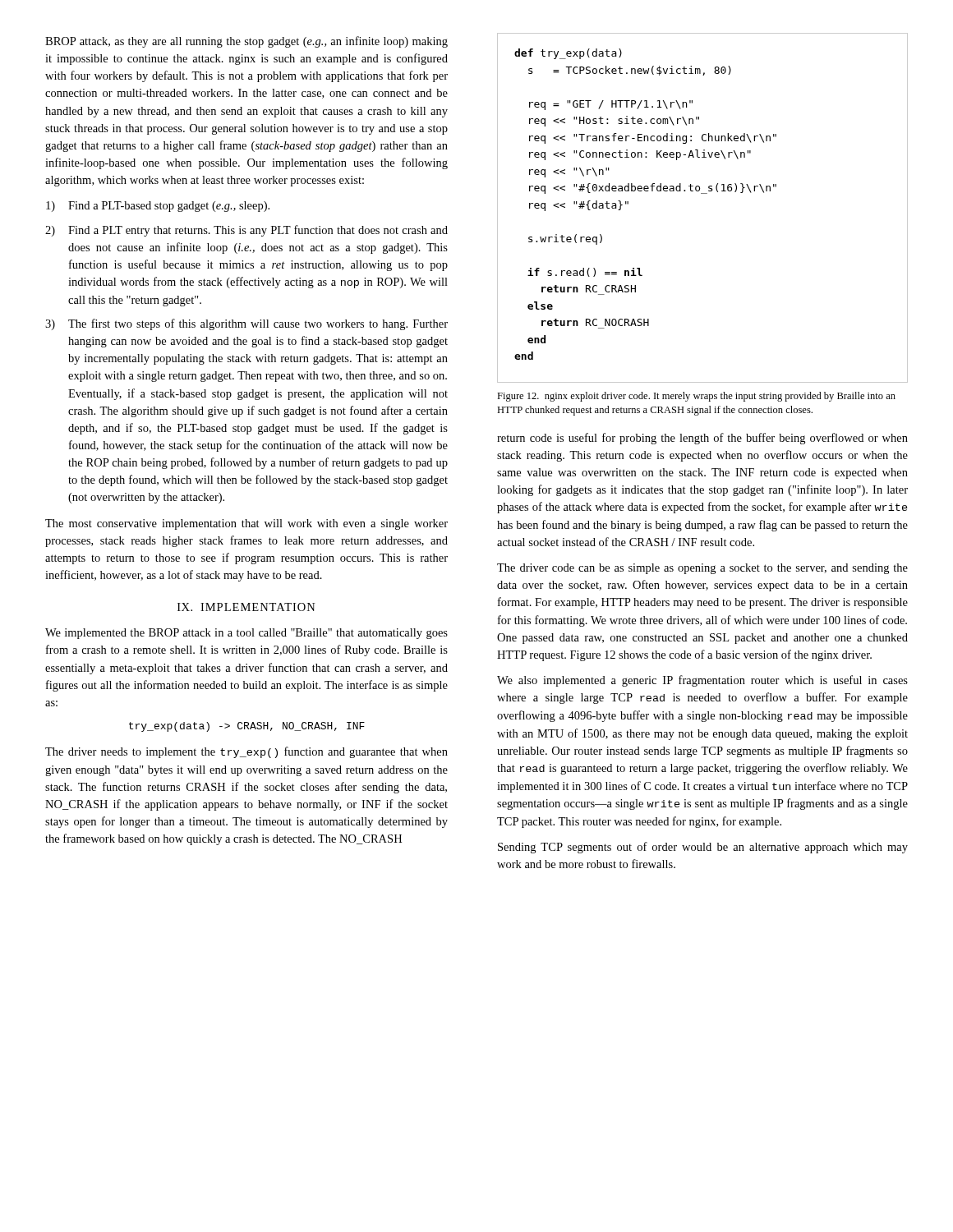Viewport: 953px width, 1232px height.
Task: Click on the list item containing "3) The first two steps of this algorithm"
Action: click(x=246, y=411)
